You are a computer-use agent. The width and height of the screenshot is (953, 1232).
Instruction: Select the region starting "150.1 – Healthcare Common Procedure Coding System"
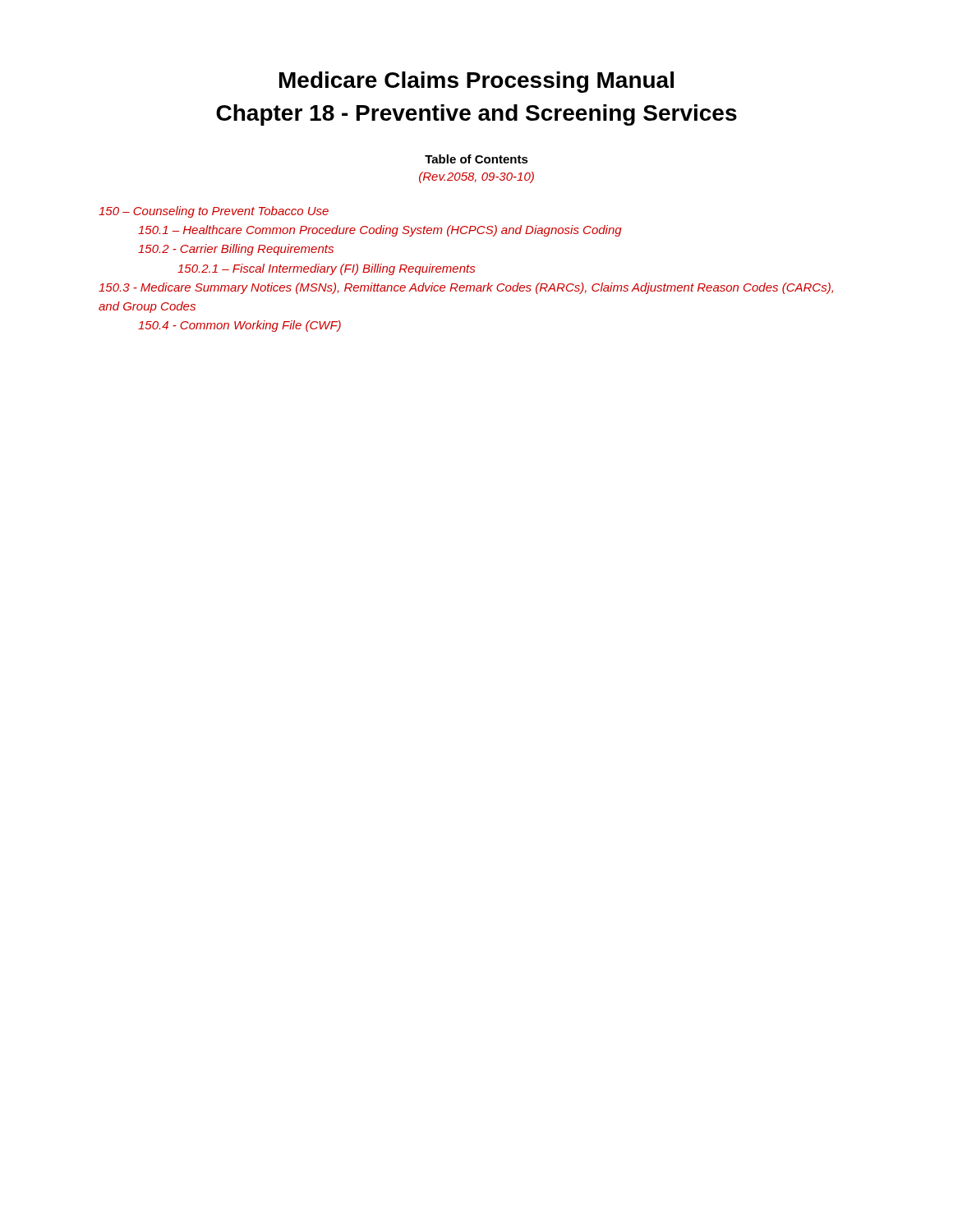[496, 230]
